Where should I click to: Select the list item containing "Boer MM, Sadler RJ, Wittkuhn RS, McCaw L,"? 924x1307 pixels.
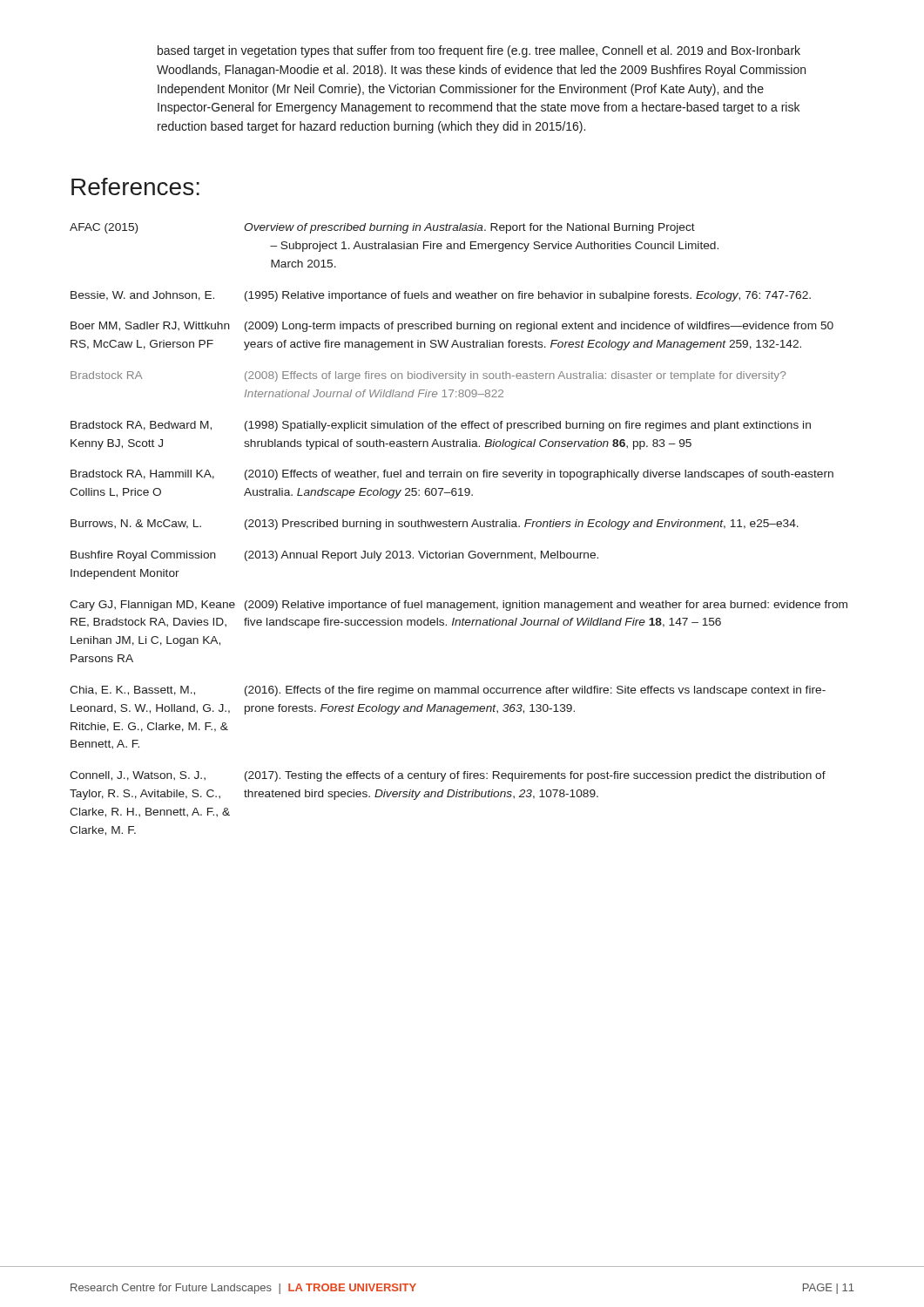click(x=462, y=336)
